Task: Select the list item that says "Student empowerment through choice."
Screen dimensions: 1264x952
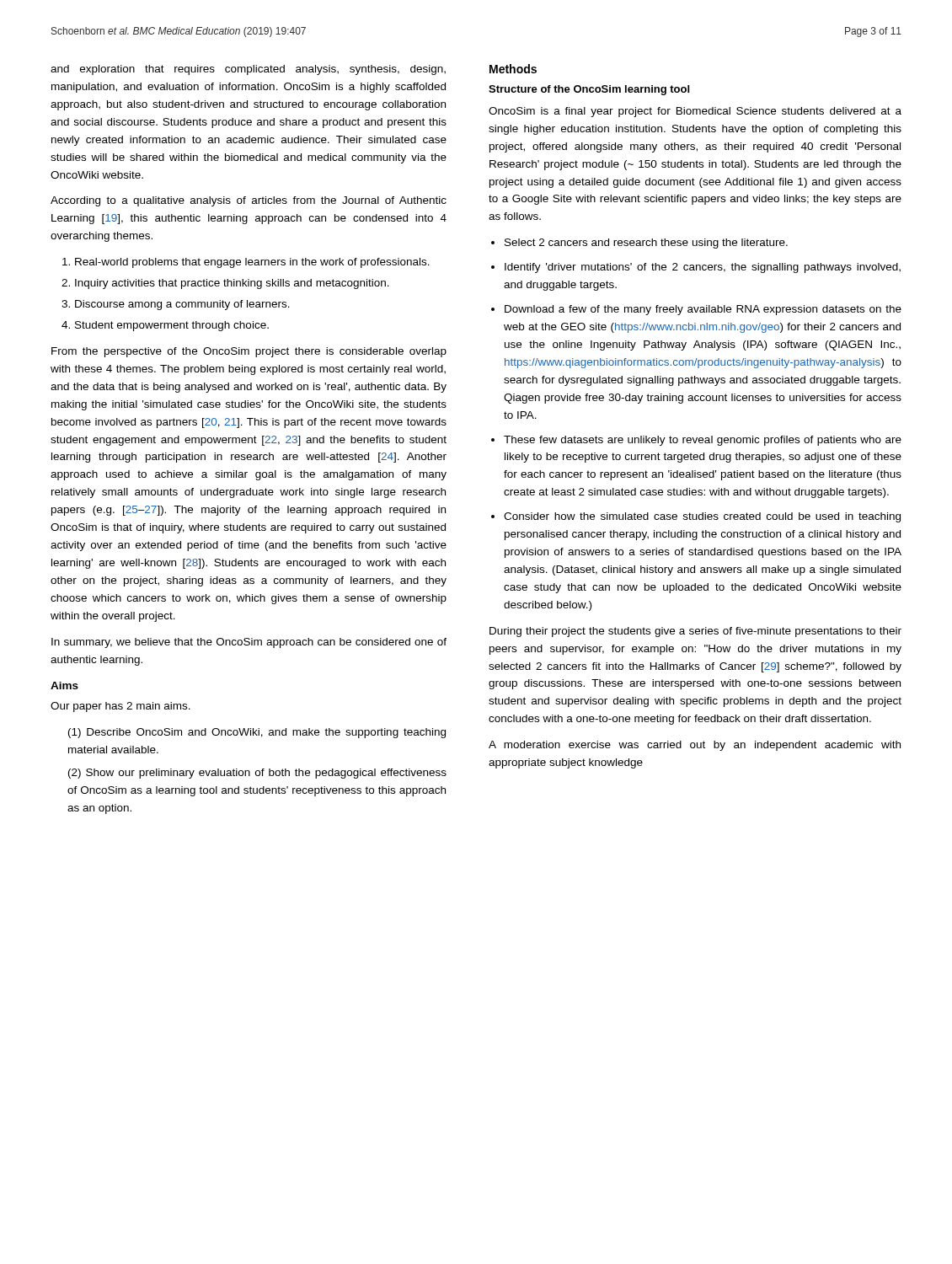Action: pos(172,325)
